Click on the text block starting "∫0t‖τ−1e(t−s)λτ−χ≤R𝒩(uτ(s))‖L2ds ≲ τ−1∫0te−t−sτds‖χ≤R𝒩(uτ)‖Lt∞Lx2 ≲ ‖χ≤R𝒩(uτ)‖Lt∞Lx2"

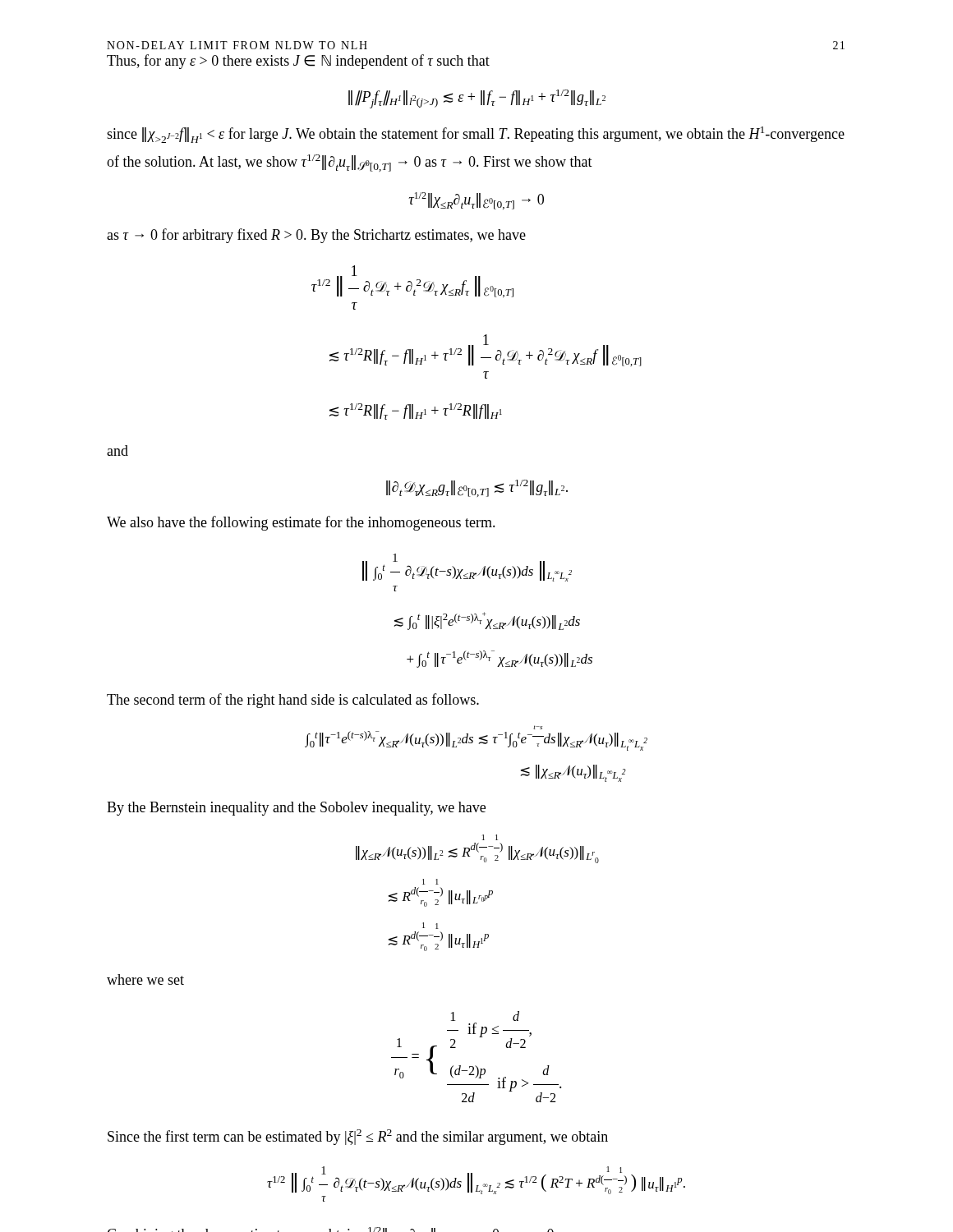coord(476,754)
